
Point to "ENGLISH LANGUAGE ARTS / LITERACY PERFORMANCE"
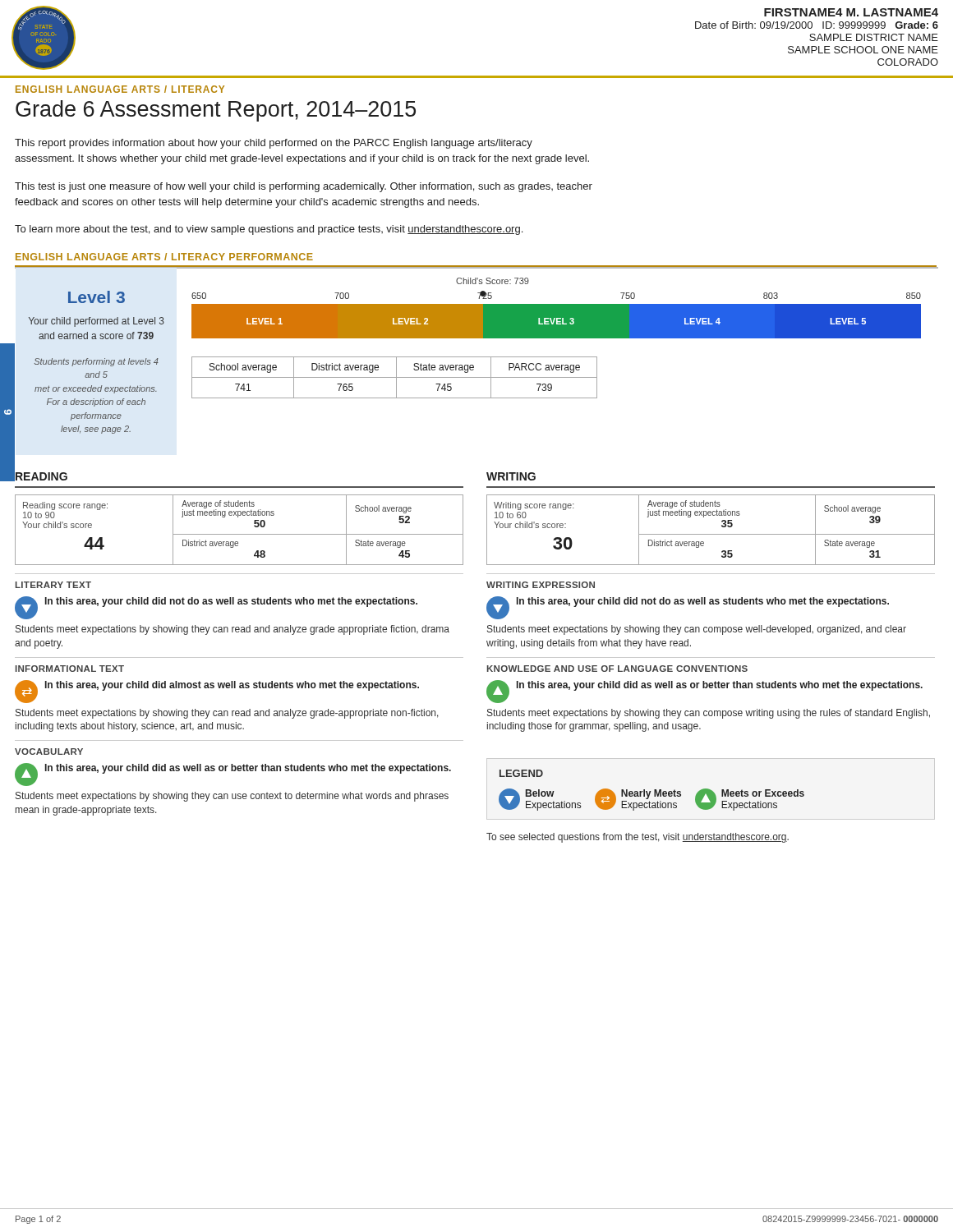tap(164, 257)
